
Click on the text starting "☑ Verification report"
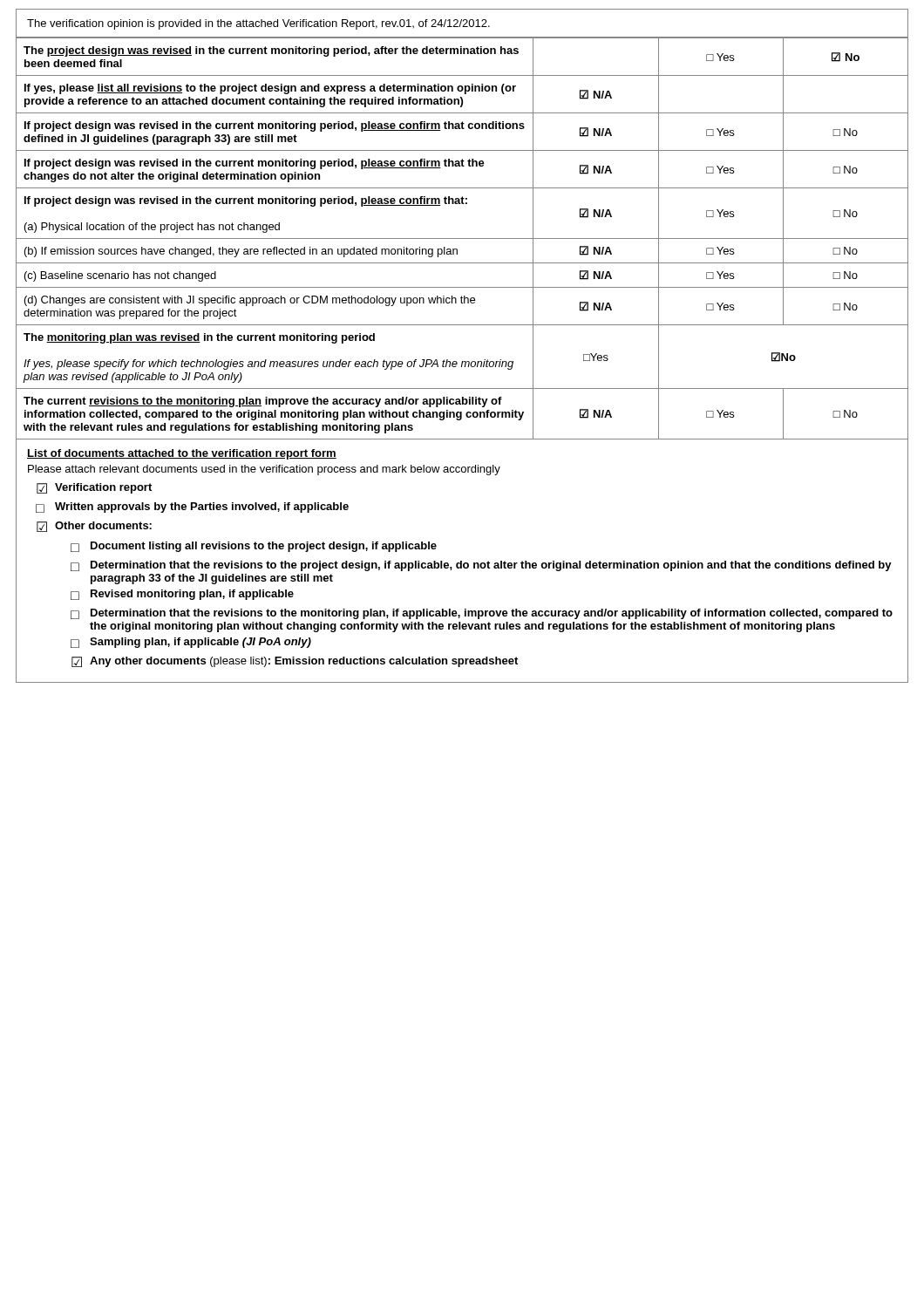coord(94,488)
